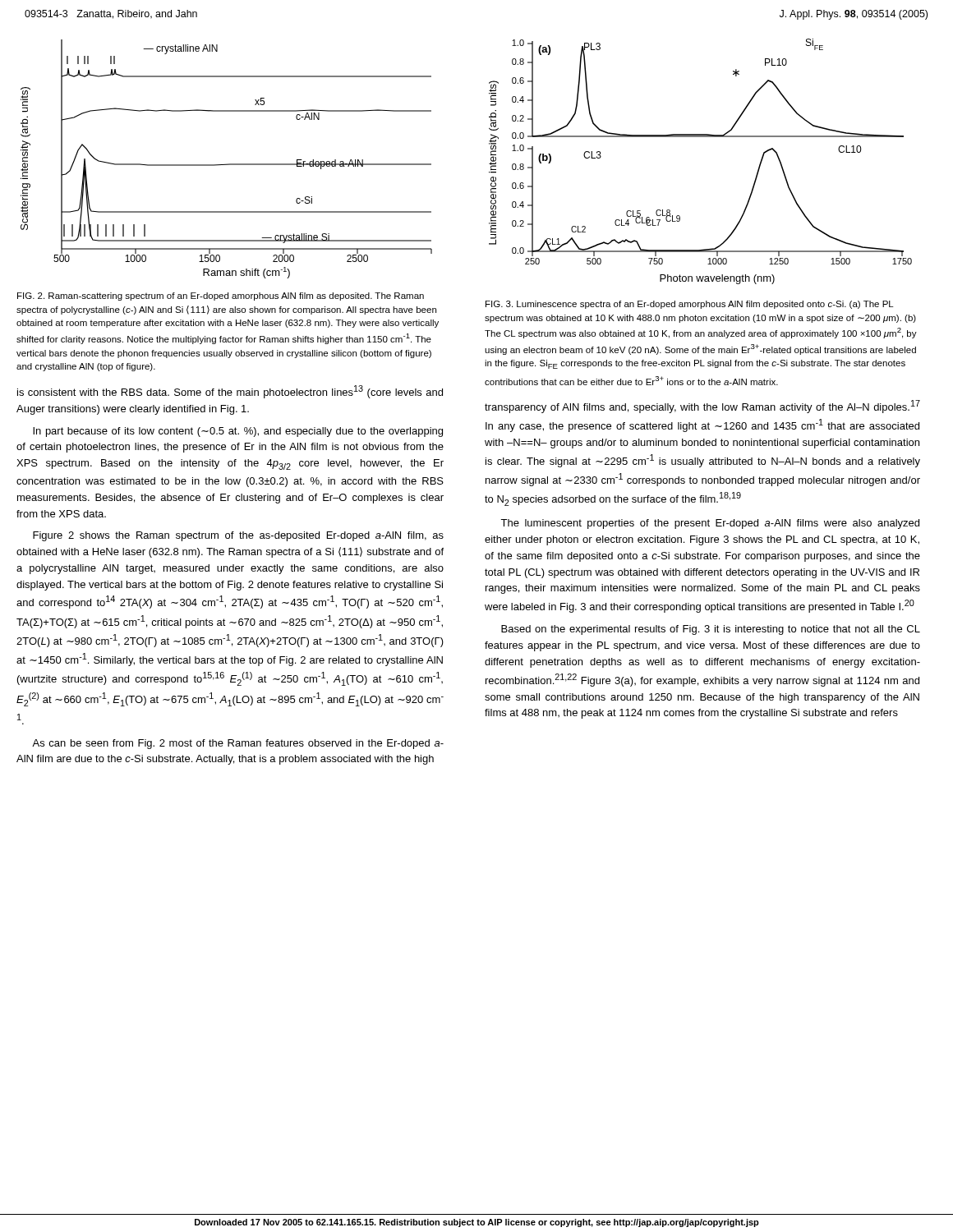Click on the passage starting "FIG. 2. Raman-scattering"
Screen dimensions: 1232x953
point(228,331)
